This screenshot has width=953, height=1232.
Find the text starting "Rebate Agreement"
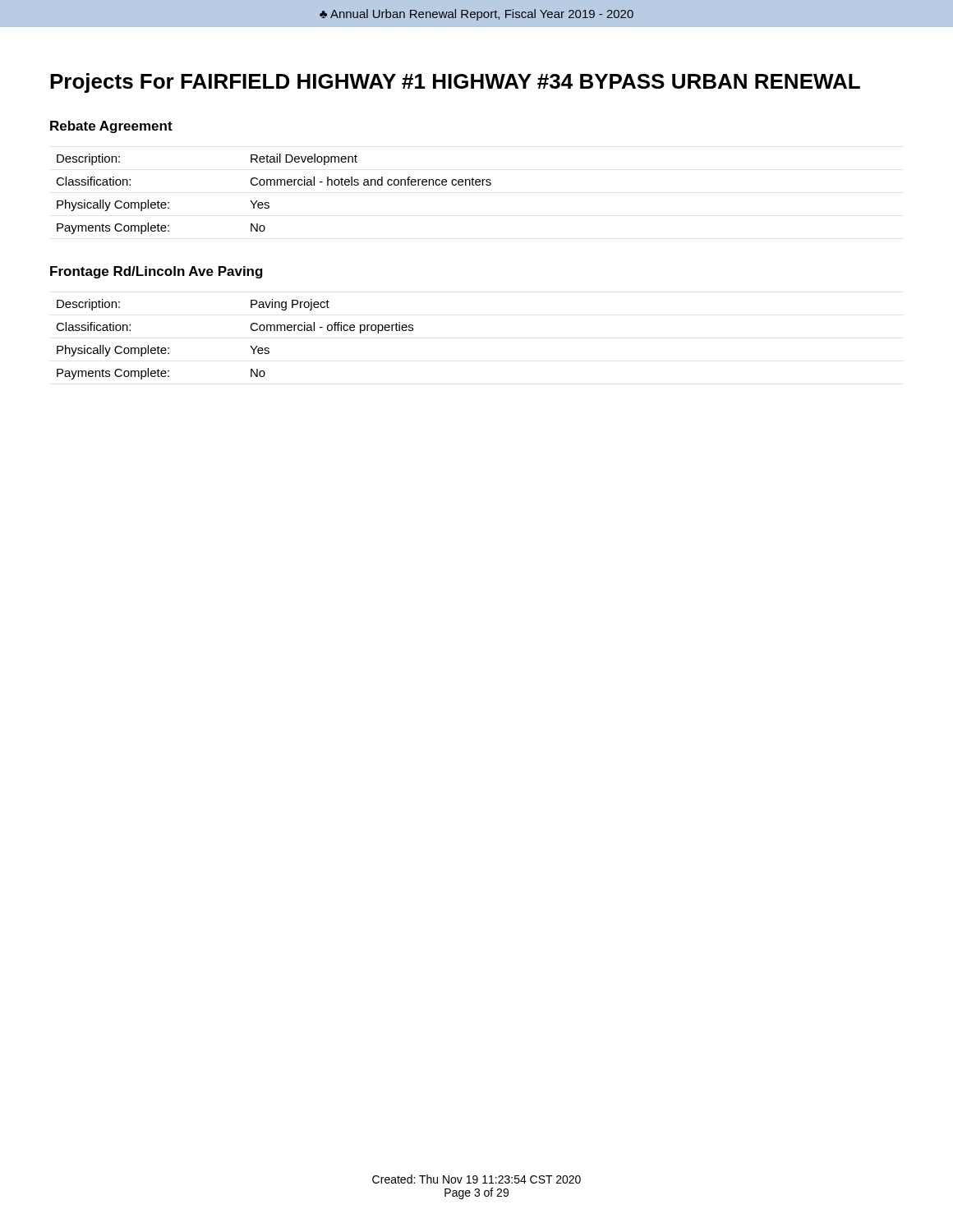click(111, 126)
